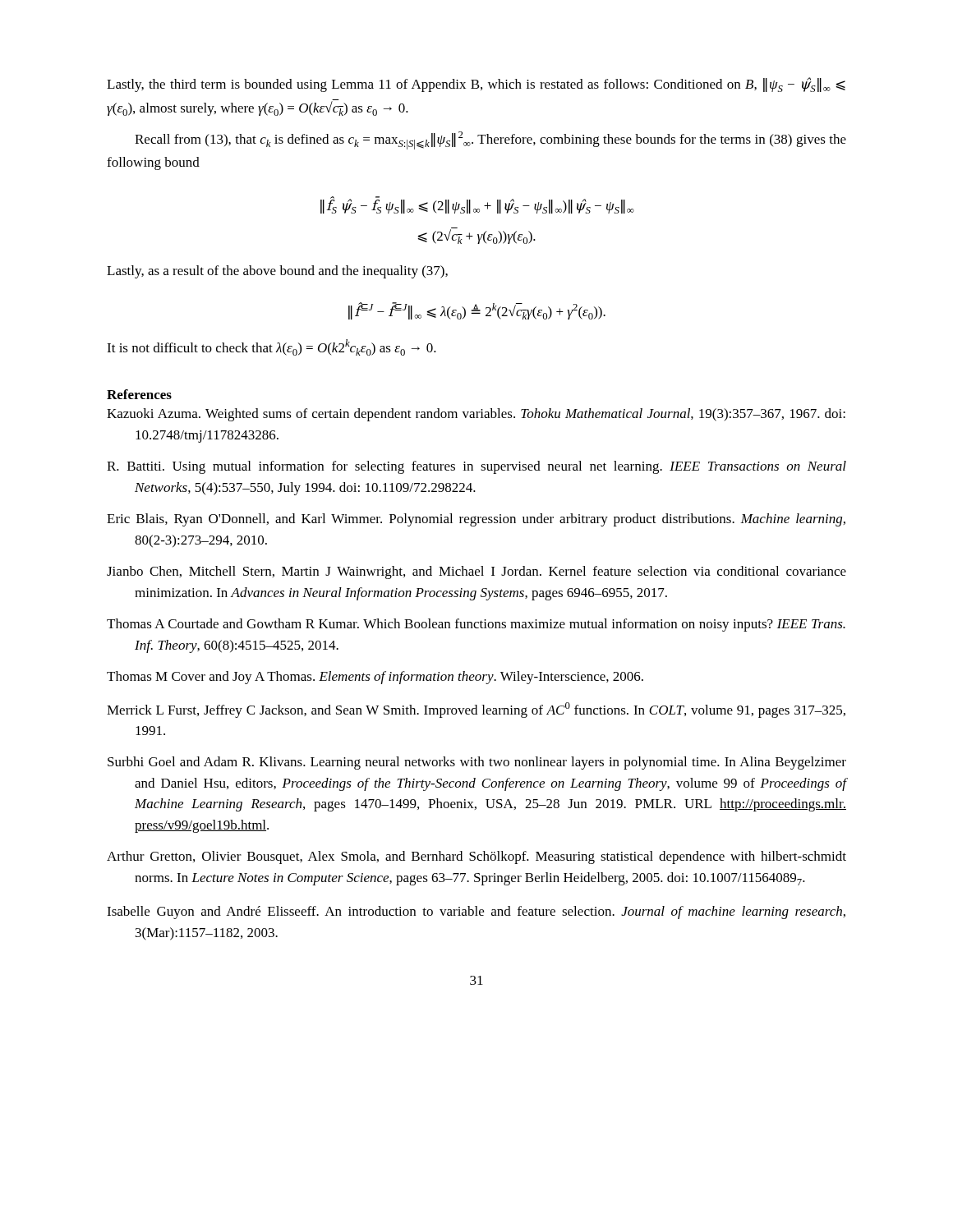The width and height of the screenshot is (953, 1232).
Task: Locate the region starting "‖f̂S ψ̂S − f̄S ψS‖∞ ⩽ (2‖ψS‖∞ +"
Action: click(x=476, y=222)
